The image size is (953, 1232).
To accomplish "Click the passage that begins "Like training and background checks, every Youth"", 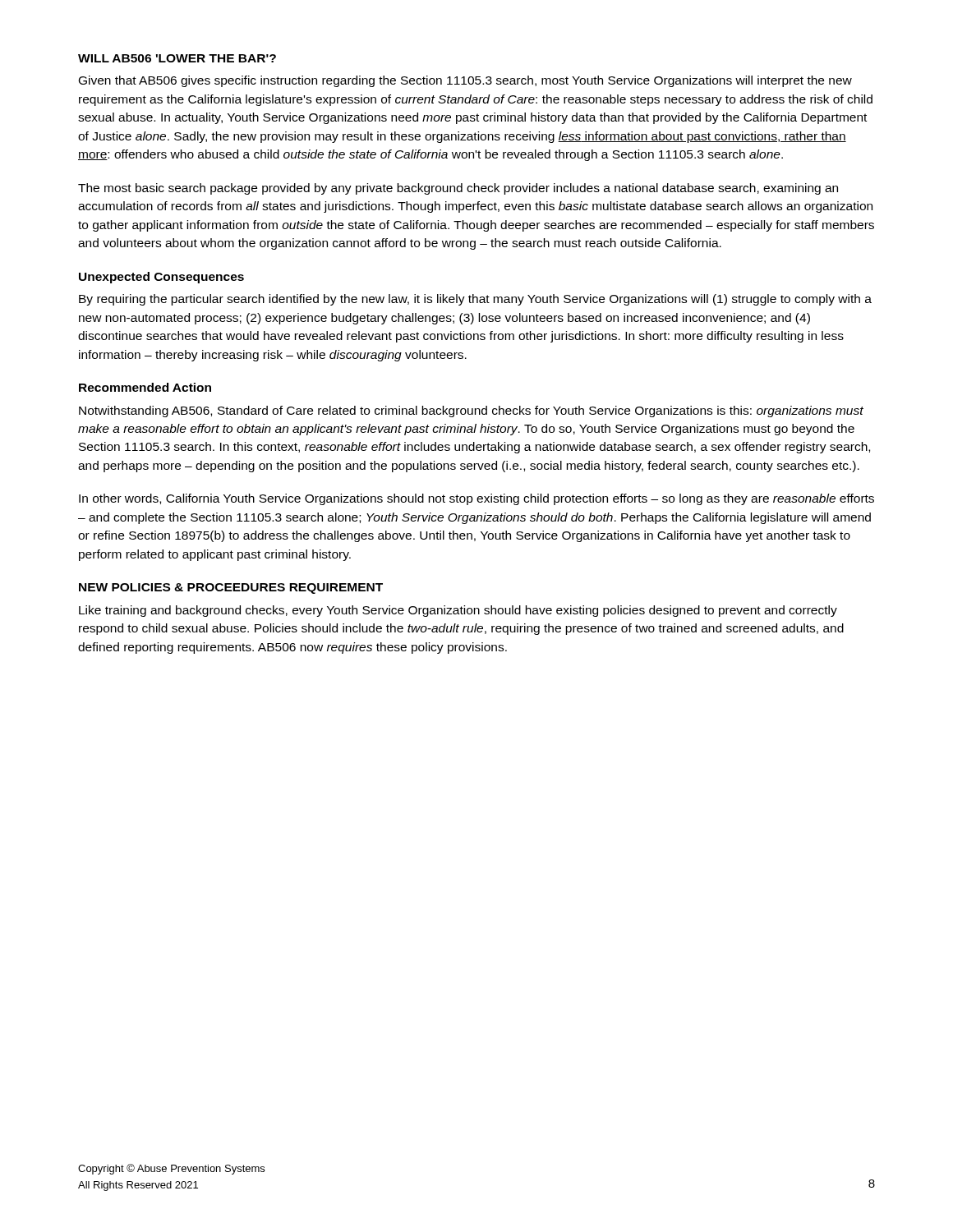I will click(461, 628).
